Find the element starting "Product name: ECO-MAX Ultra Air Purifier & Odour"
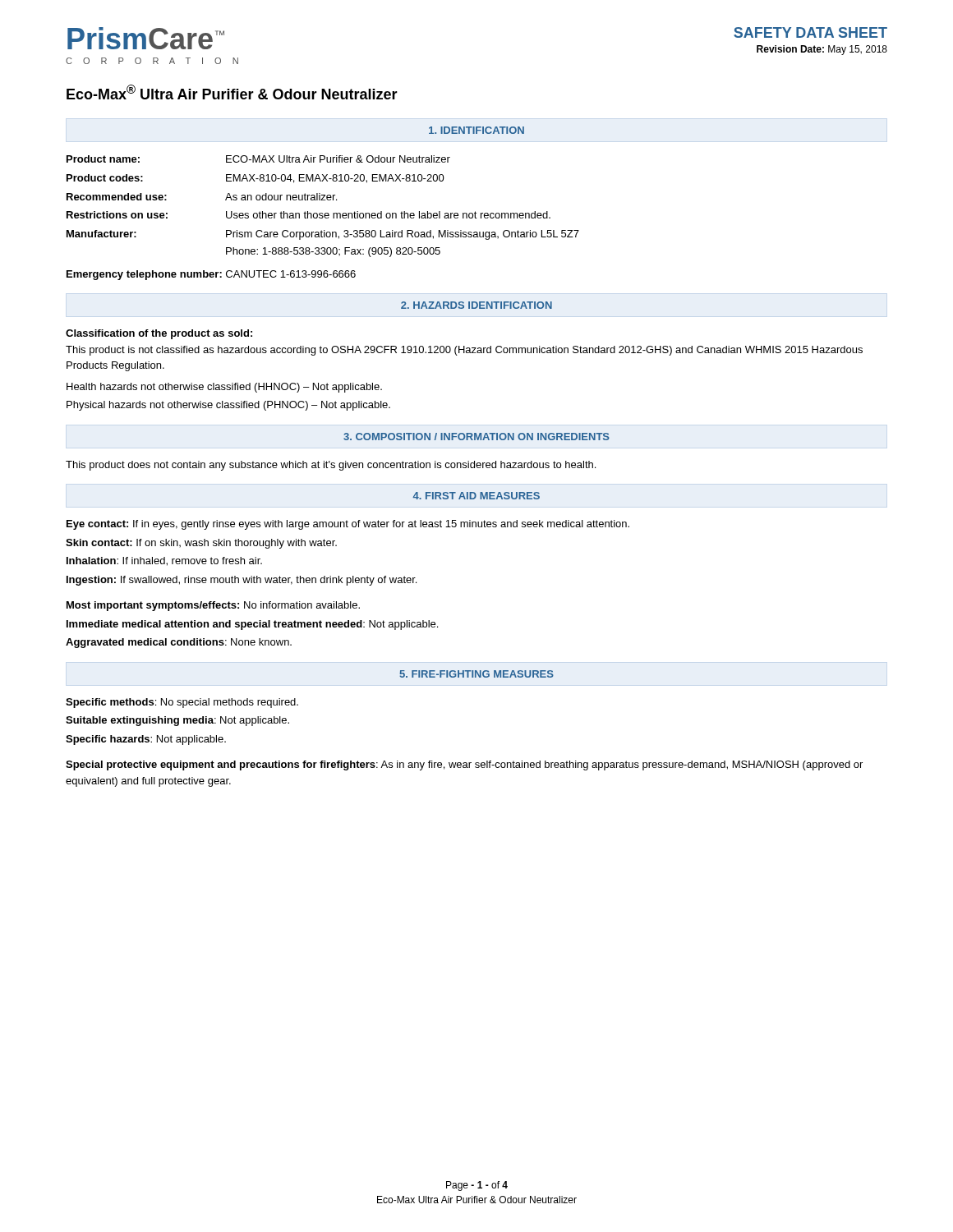 pos(476,216)
